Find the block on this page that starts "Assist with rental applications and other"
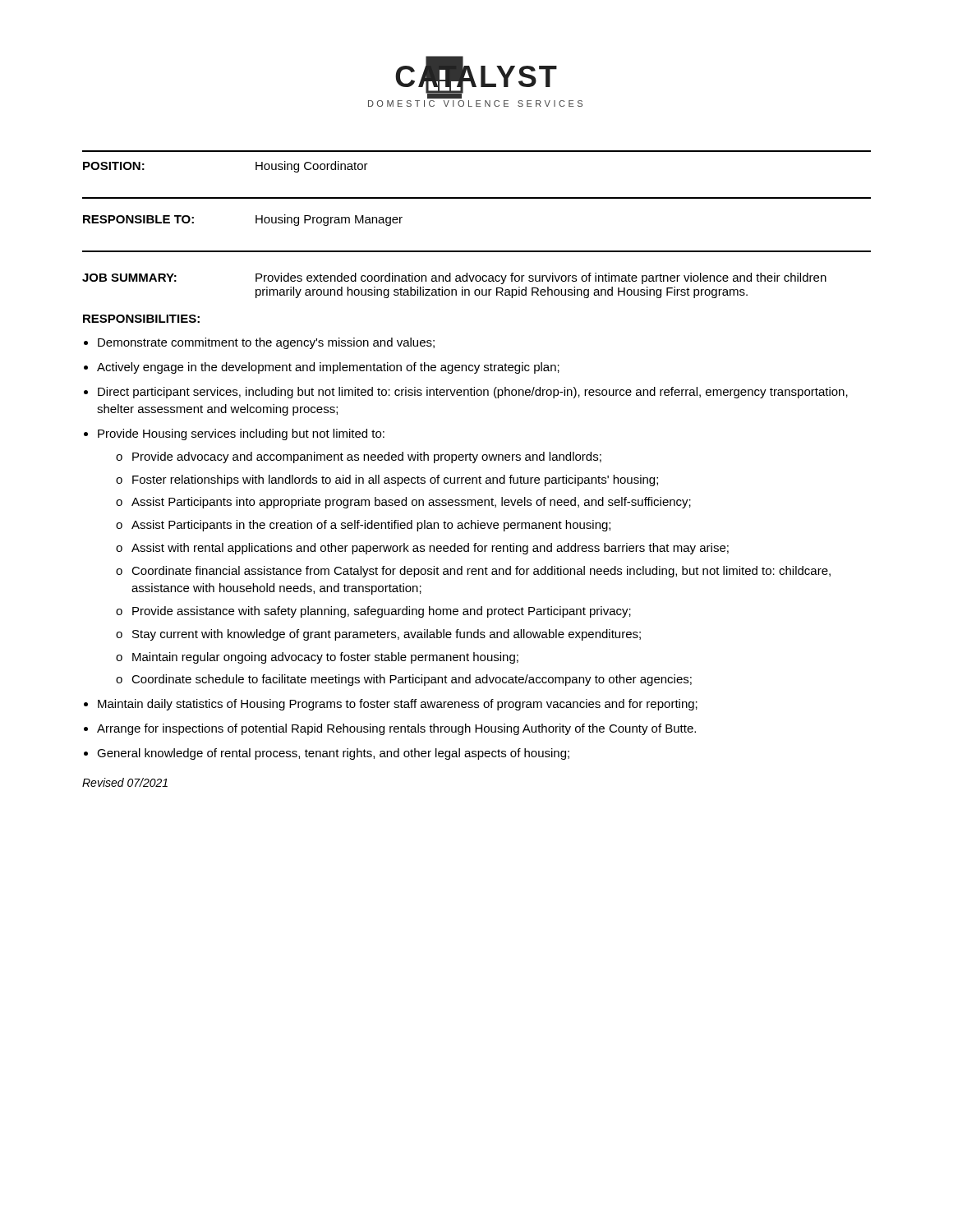953x1232 pixels. pyautogui.click(x=430, y=547)
